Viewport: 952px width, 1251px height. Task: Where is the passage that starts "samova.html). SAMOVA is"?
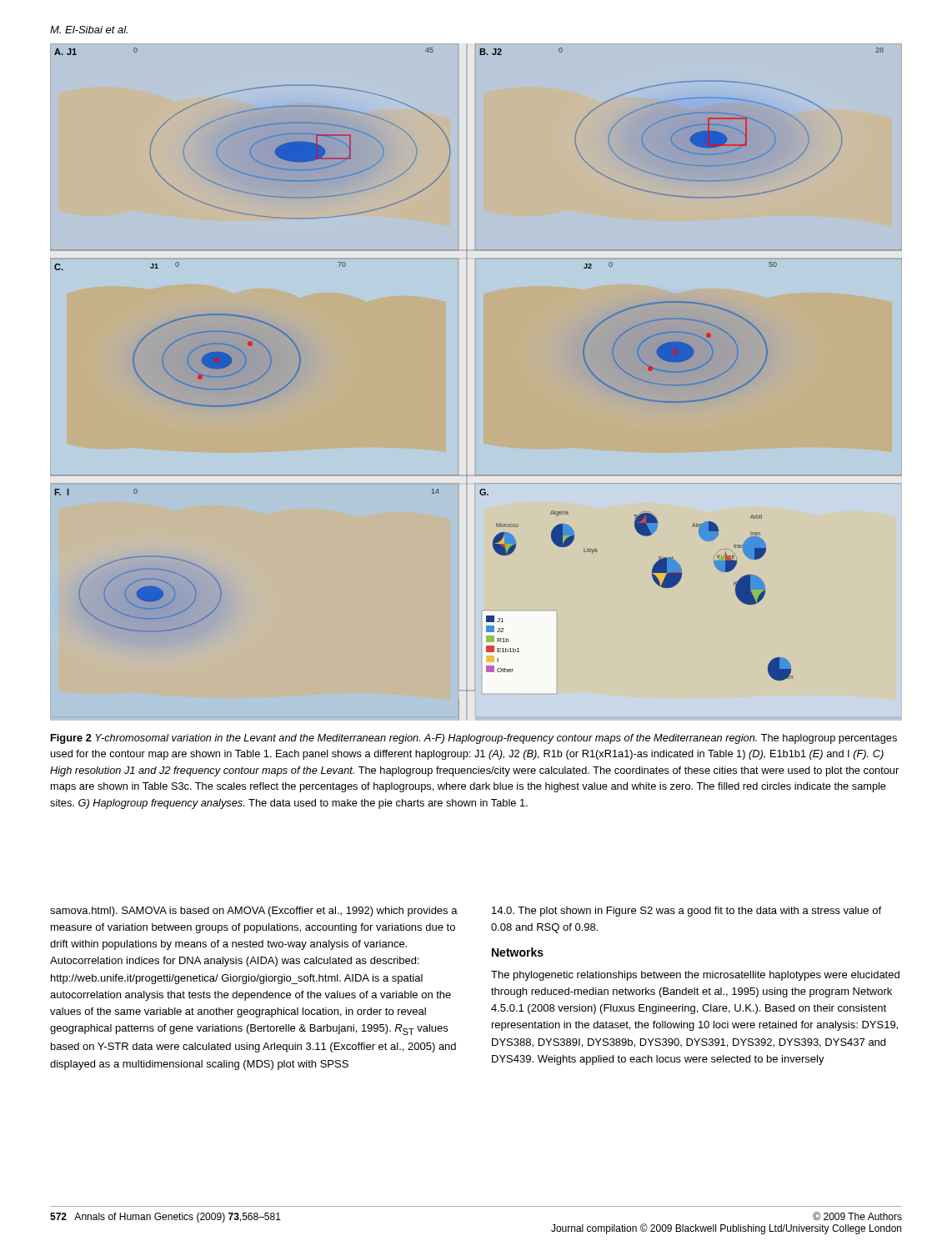pos(254,987)
